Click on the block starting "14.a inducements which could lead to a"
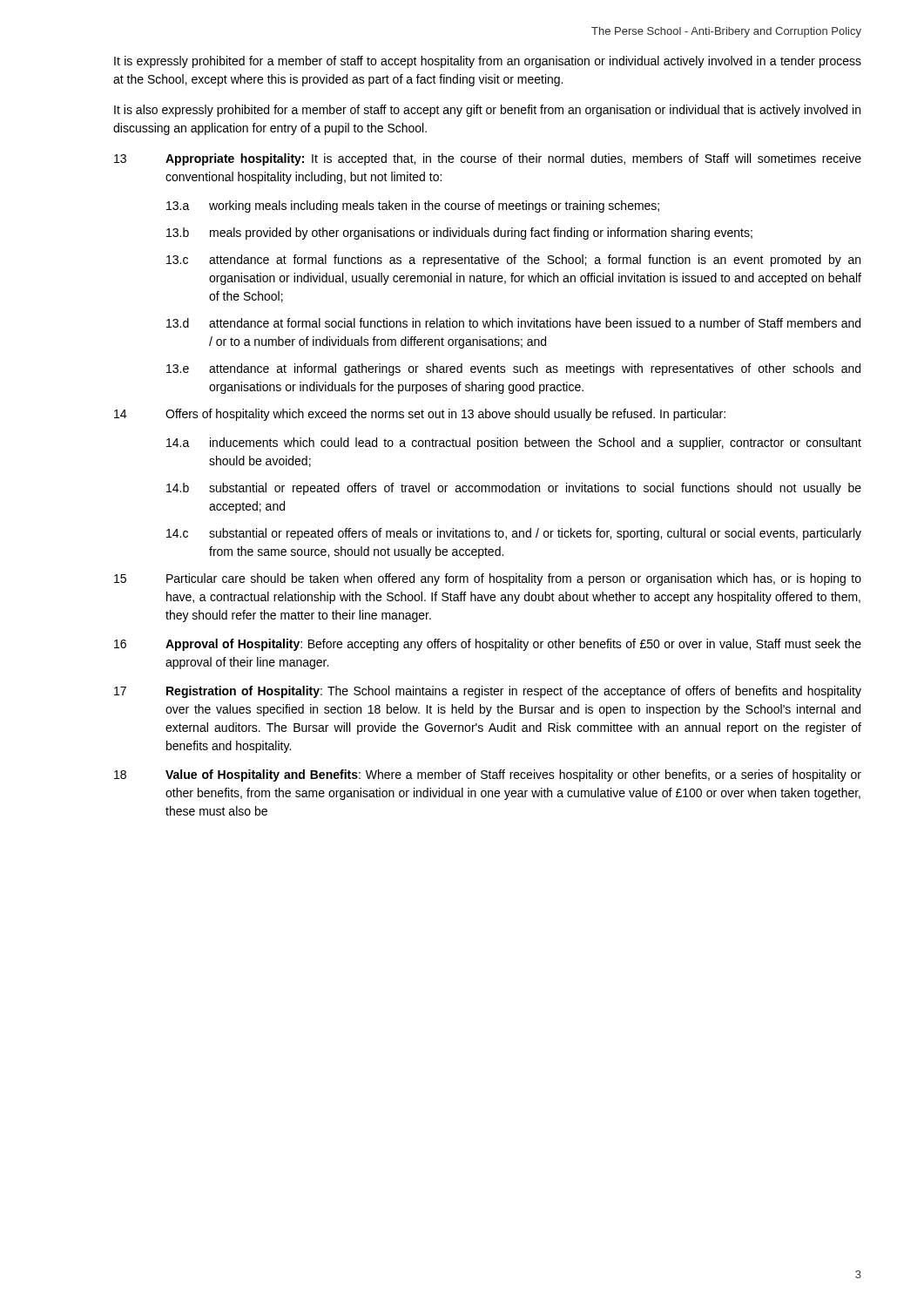The height and width of the screenshot is (1307, 924). pyautogui.click(x=513, y=452)
